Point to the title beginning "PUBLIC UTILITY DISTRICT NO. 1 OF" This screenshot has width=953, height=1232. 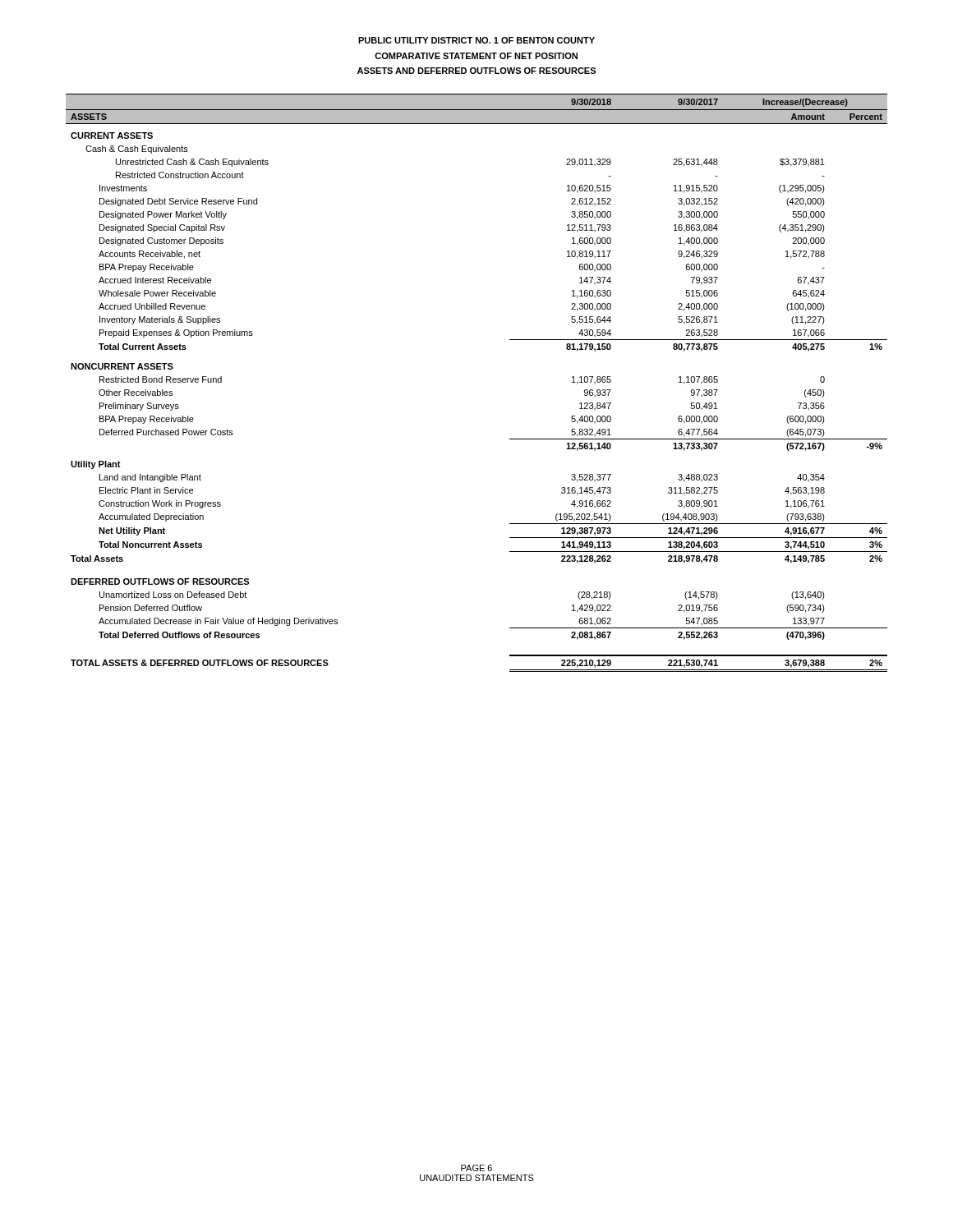click(476, 56)
